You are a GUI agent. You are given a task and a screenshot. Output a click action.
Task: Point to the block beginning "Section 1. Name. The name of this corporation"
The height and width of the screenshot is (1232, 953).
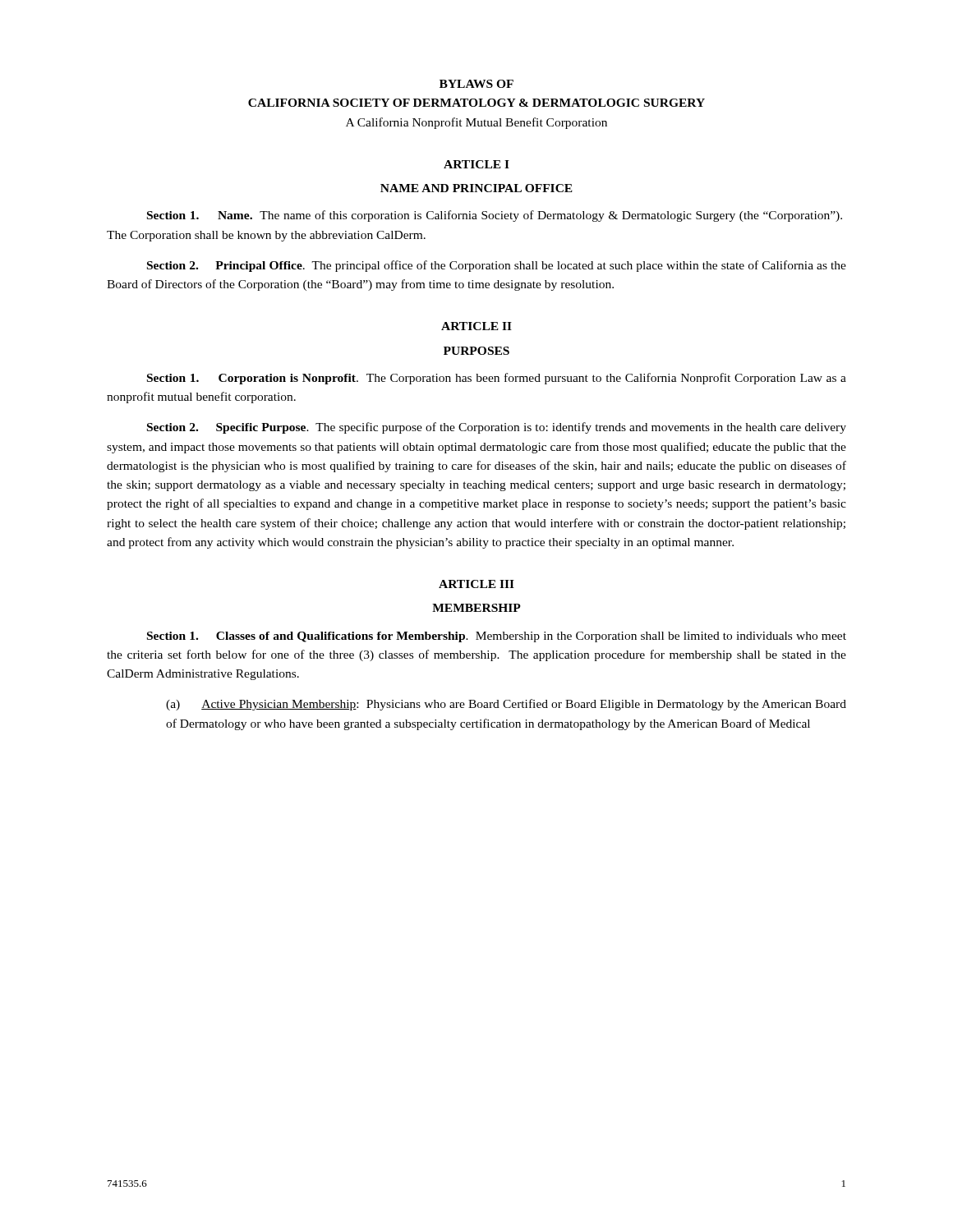[x=476, y=225]
